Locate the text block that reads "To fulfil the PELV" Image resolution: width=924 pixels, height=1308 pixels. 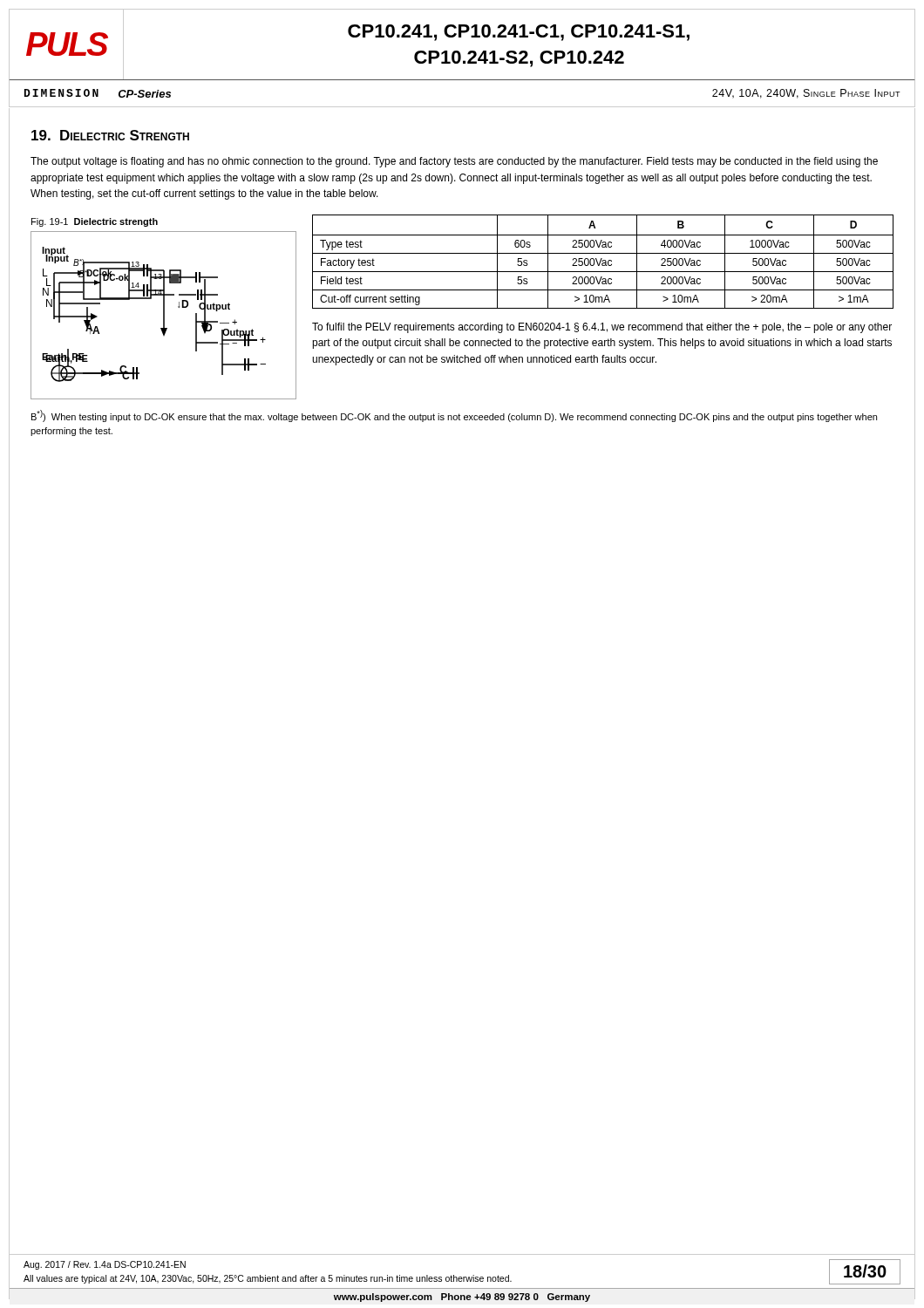(602, 343)
